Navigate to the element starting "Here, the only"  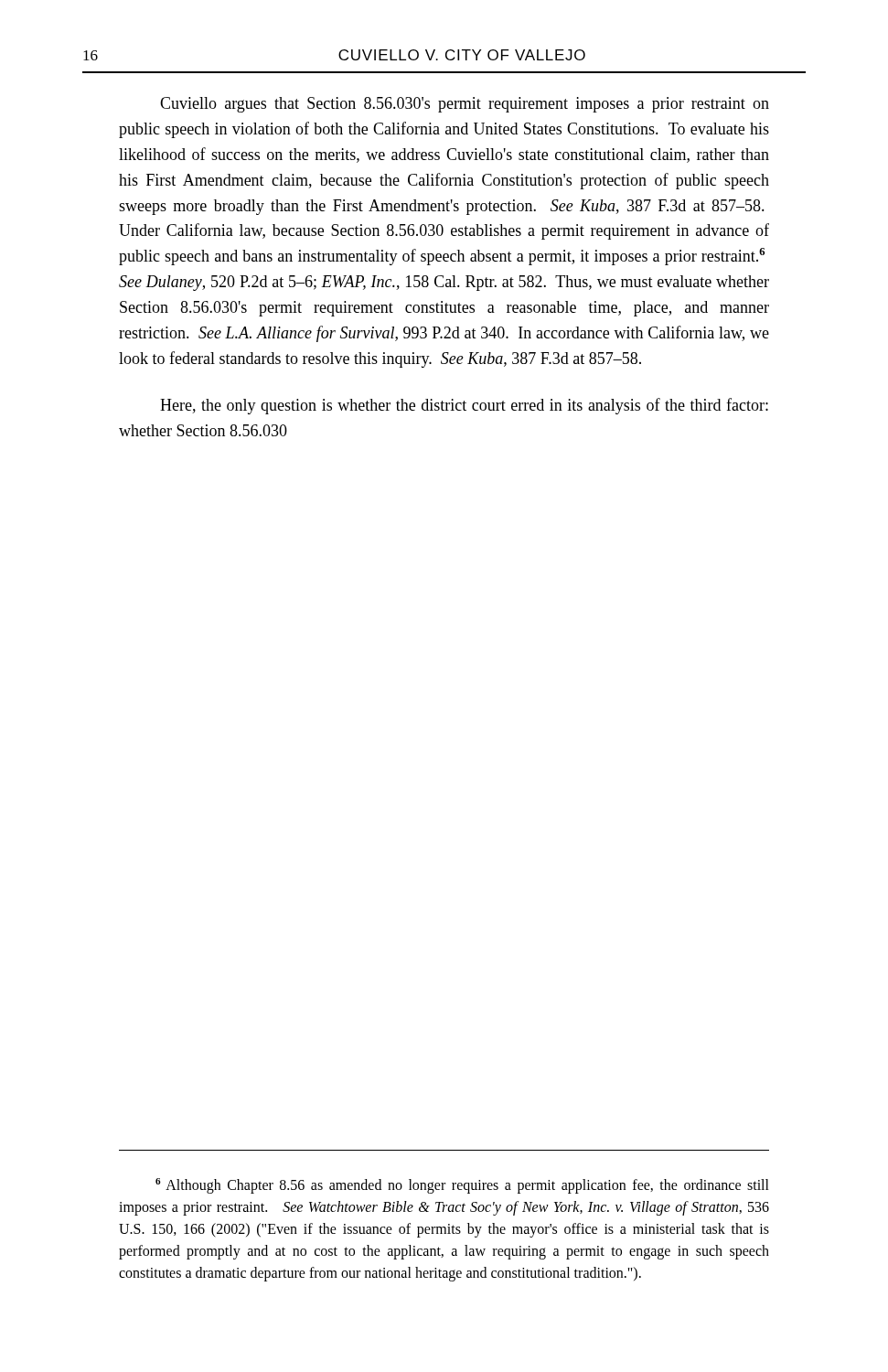[x=444, y=418]
